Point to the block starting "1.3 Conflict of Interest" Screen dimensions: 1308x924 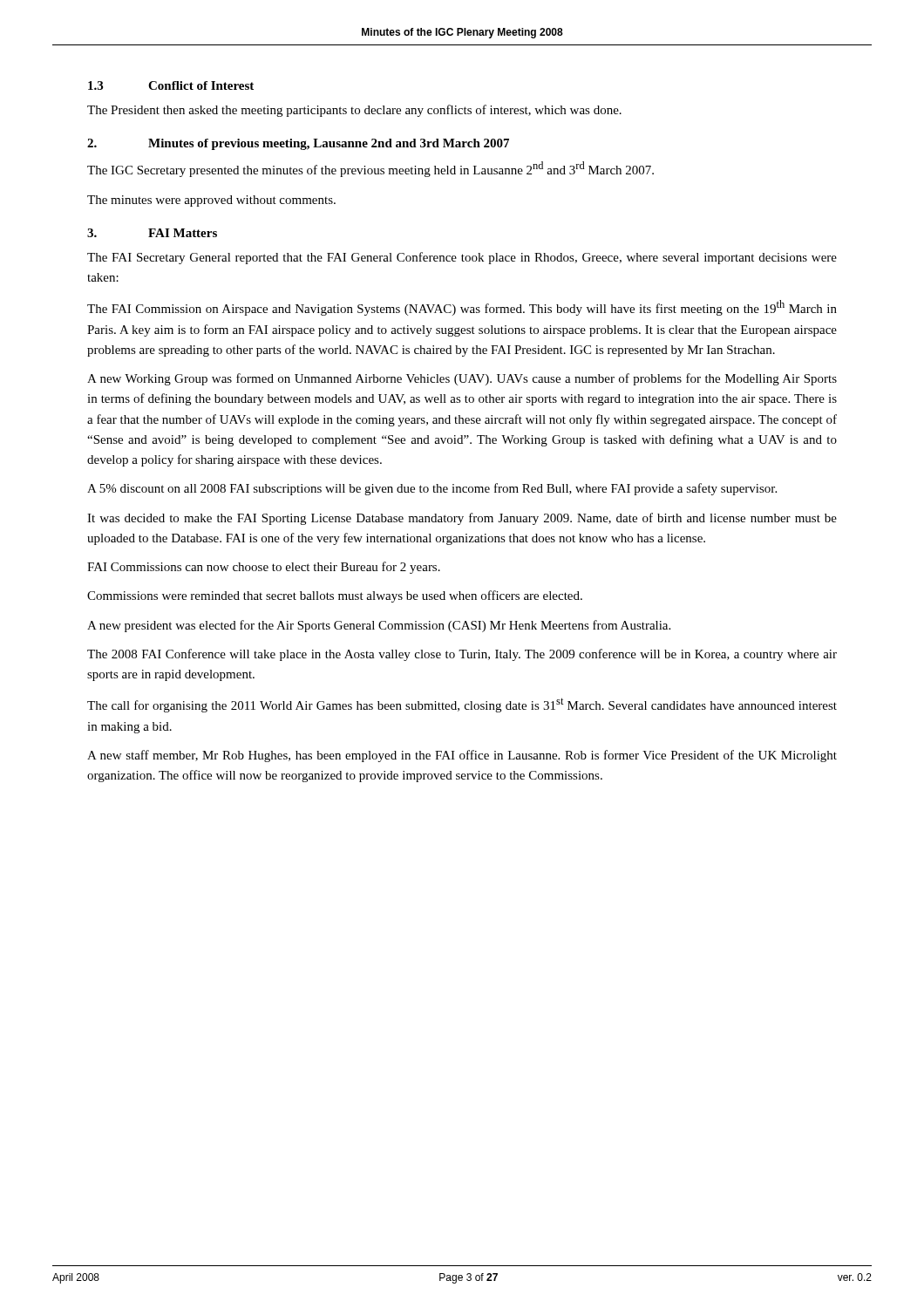pos(171,86)
